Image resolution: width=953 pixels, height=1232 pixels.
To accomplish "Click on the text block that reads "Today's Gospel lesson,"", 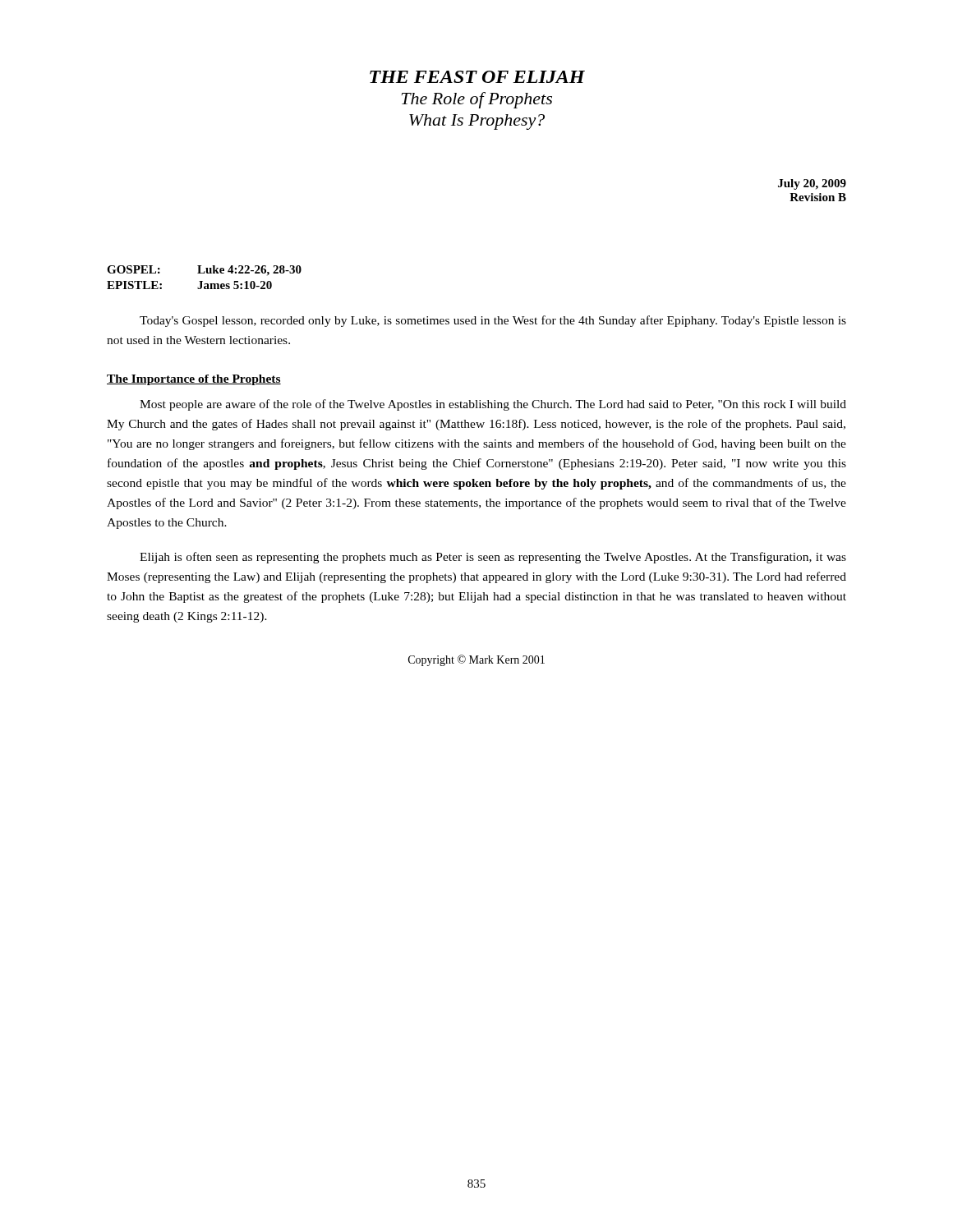I will pyautogui.click(x=476, y=330).
